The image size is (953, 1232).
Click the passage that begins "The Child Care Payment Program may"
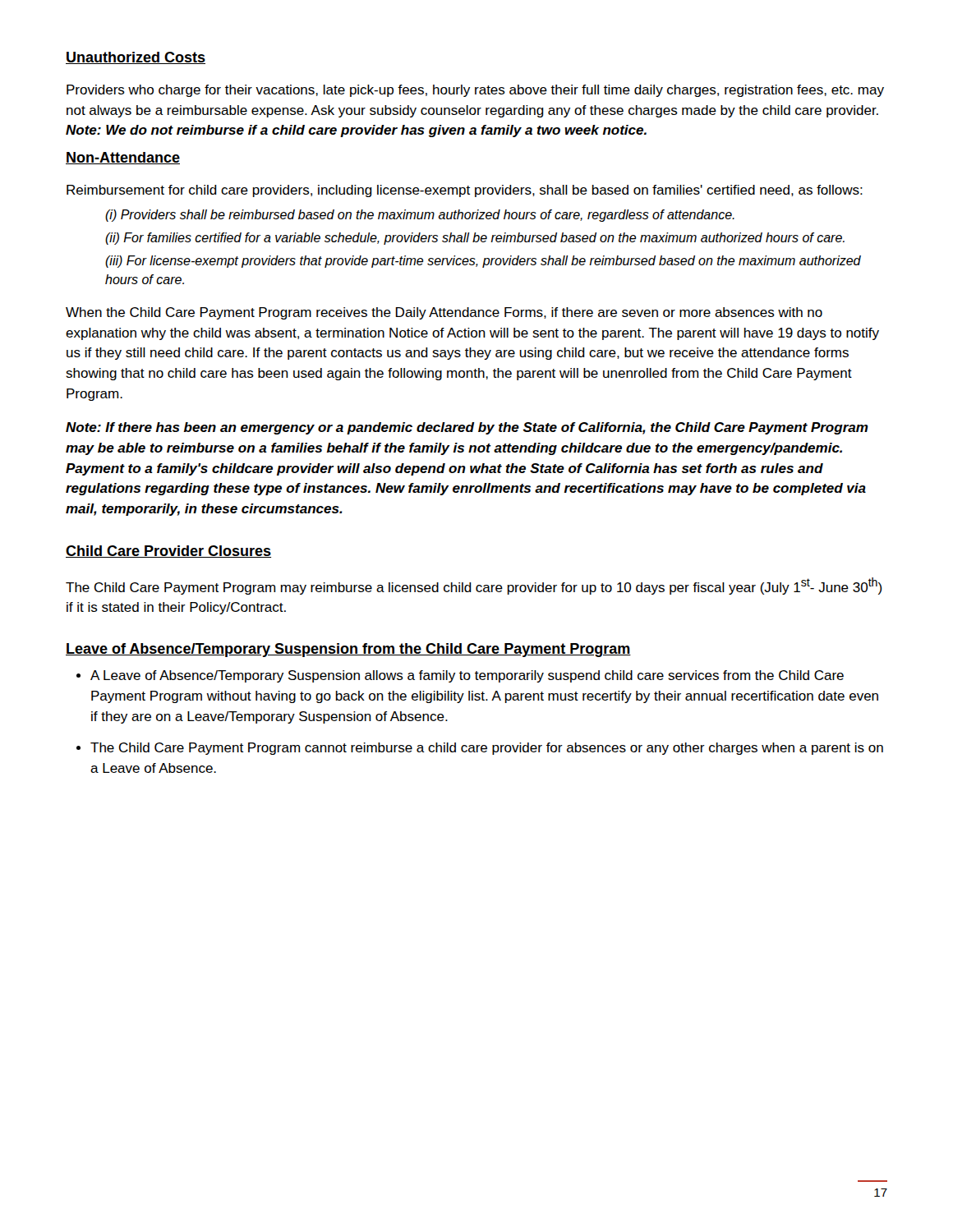point(476,596)
